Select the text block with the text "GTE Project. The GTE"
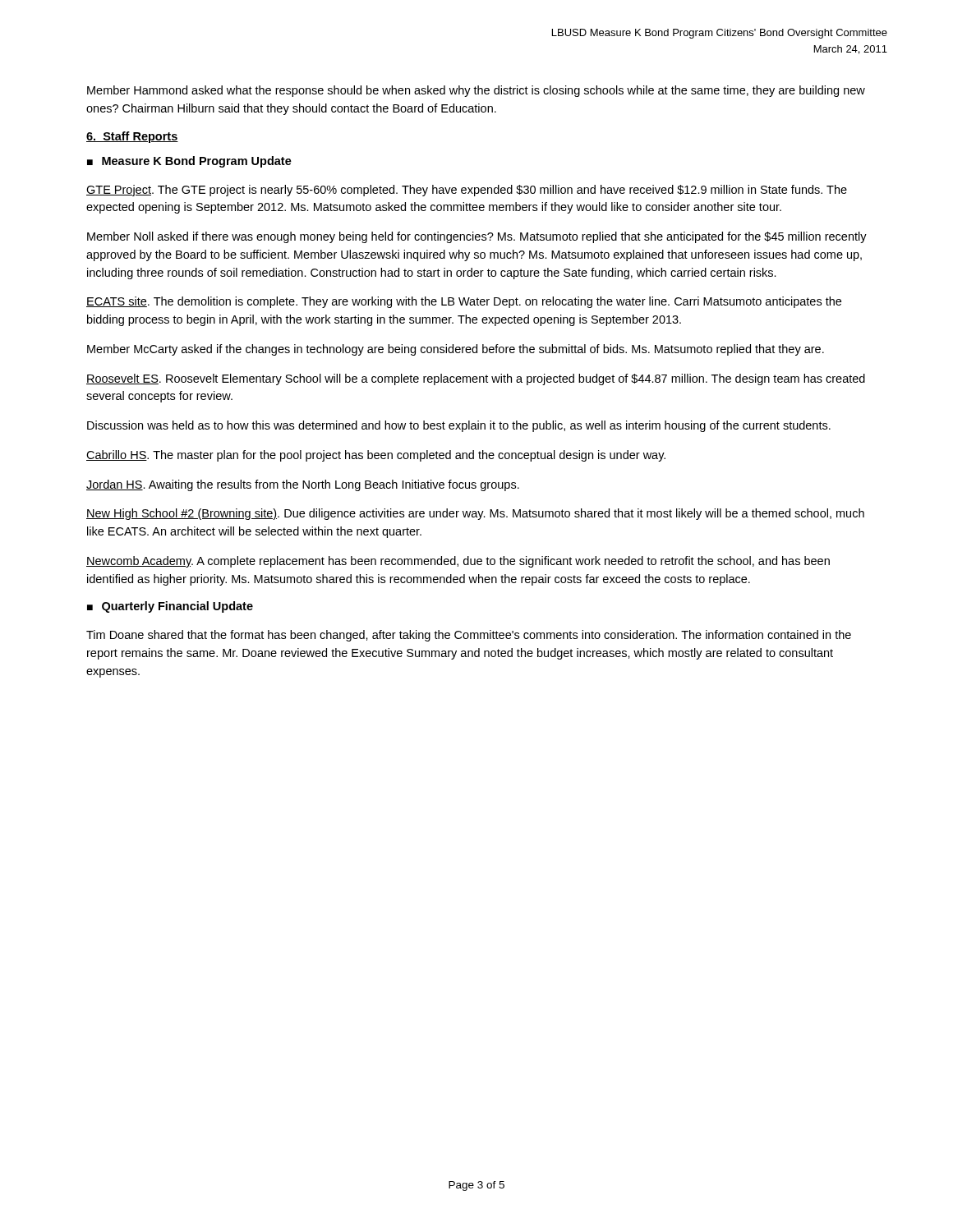The width and height of the screenshot is (953, 1232). [476, 199]
